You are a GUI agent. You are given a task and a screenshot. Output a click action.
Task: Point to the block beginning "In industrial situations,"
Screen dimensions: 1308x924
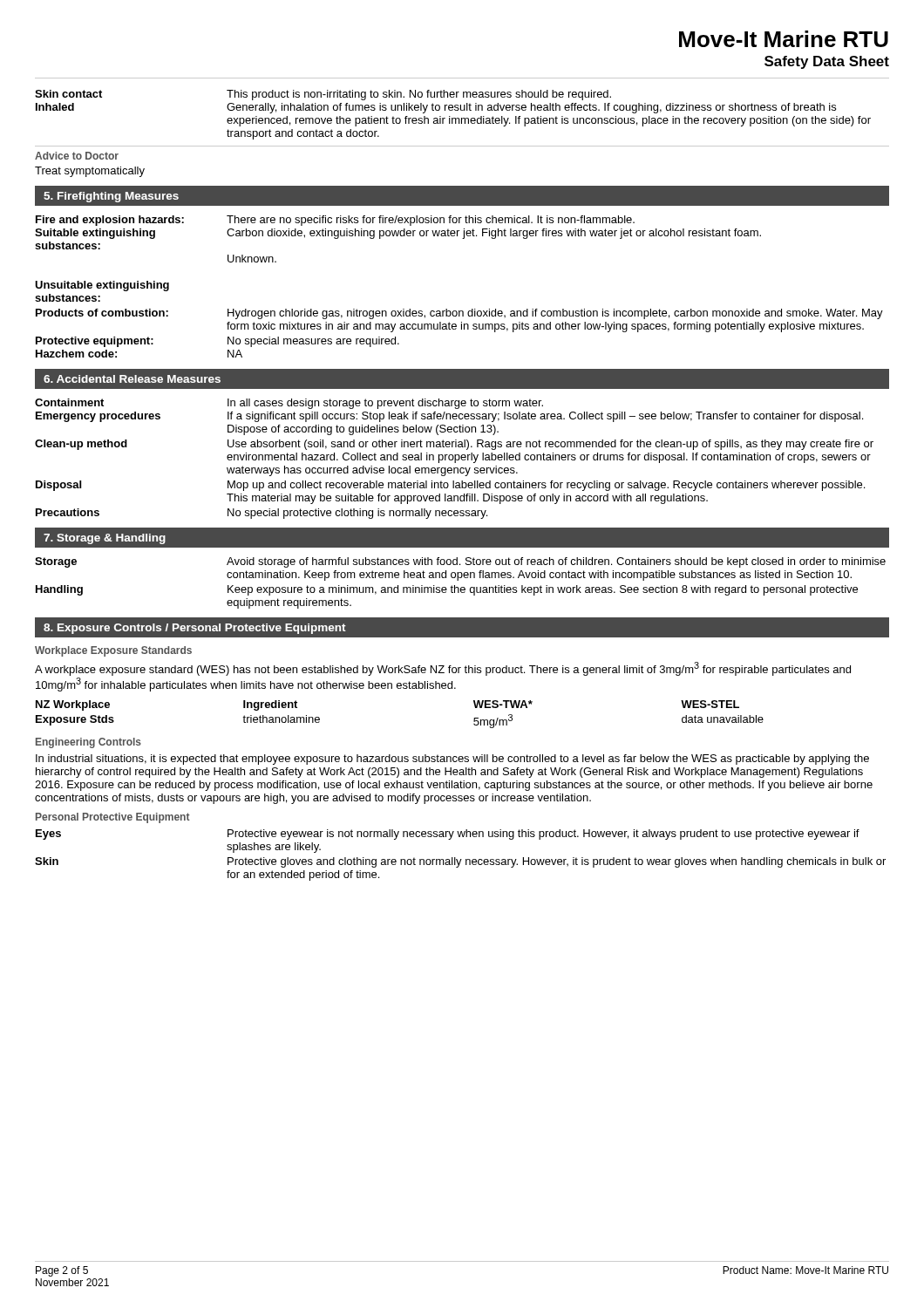click(454, 778)
